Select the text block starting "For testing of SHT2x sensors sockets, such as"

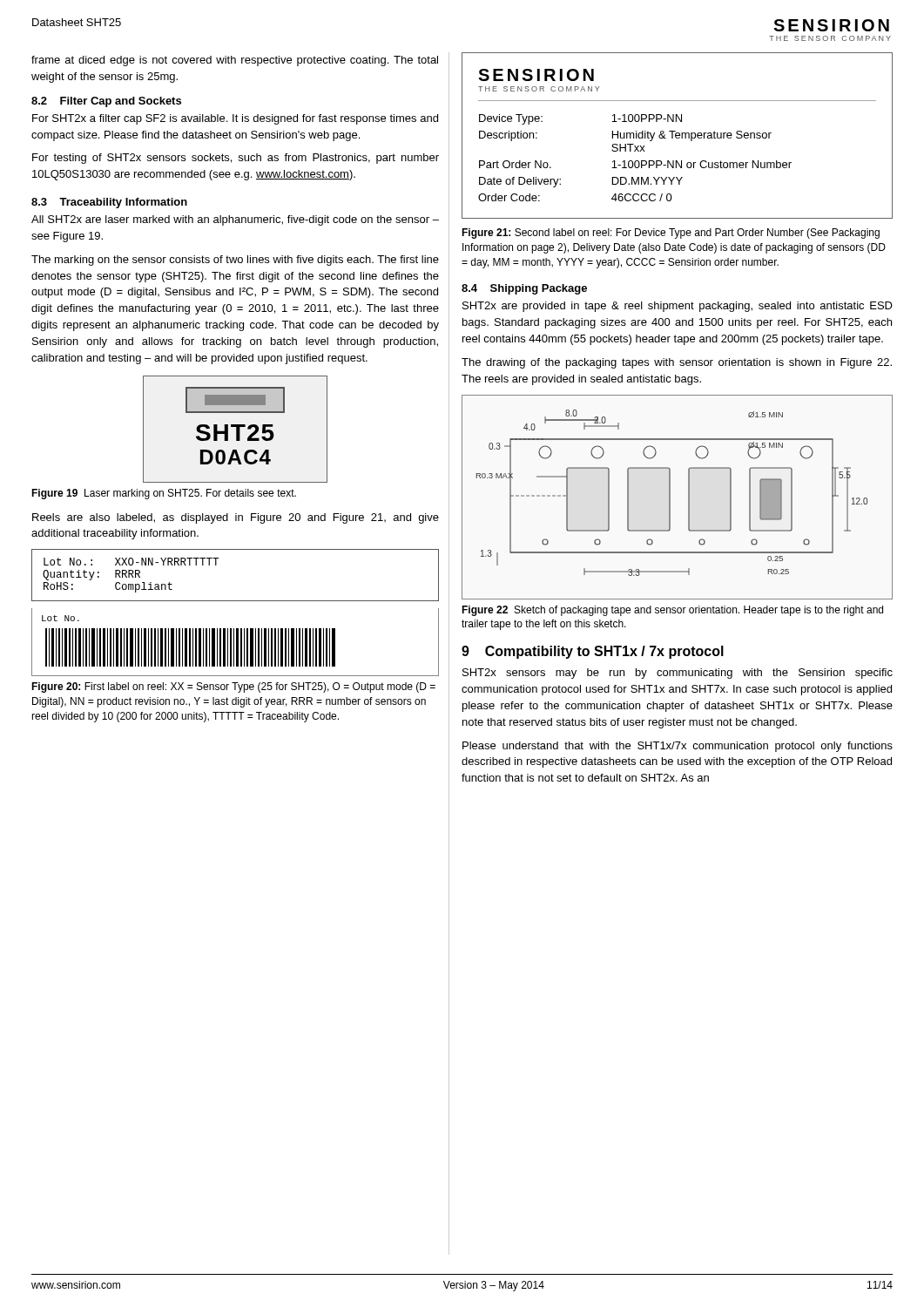click(235, 166)
